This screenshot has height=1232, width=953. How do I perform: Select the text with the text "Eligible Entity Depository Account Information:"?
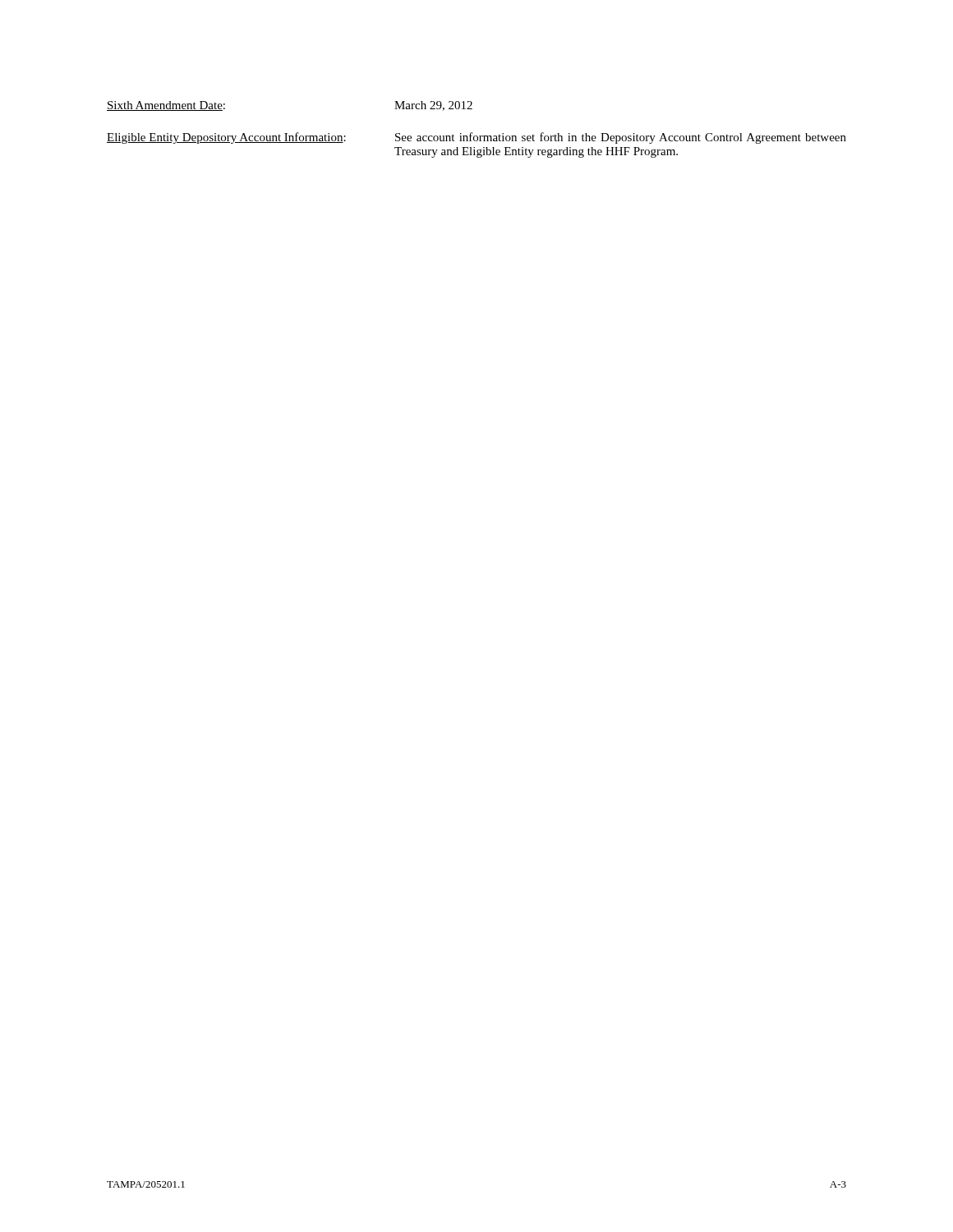227,137
